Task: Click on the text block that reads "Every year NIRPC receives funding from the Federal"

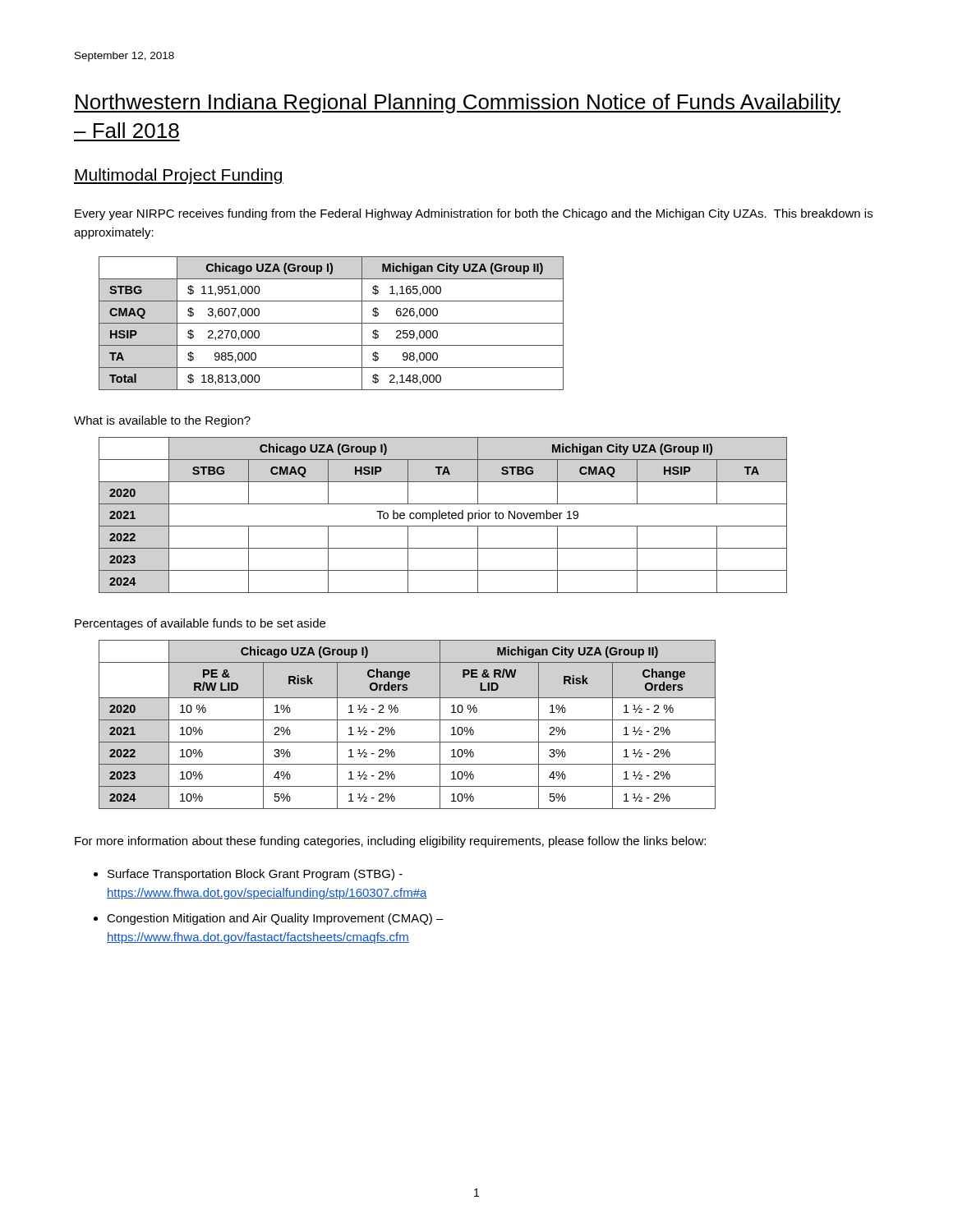Action: (473, 223)
